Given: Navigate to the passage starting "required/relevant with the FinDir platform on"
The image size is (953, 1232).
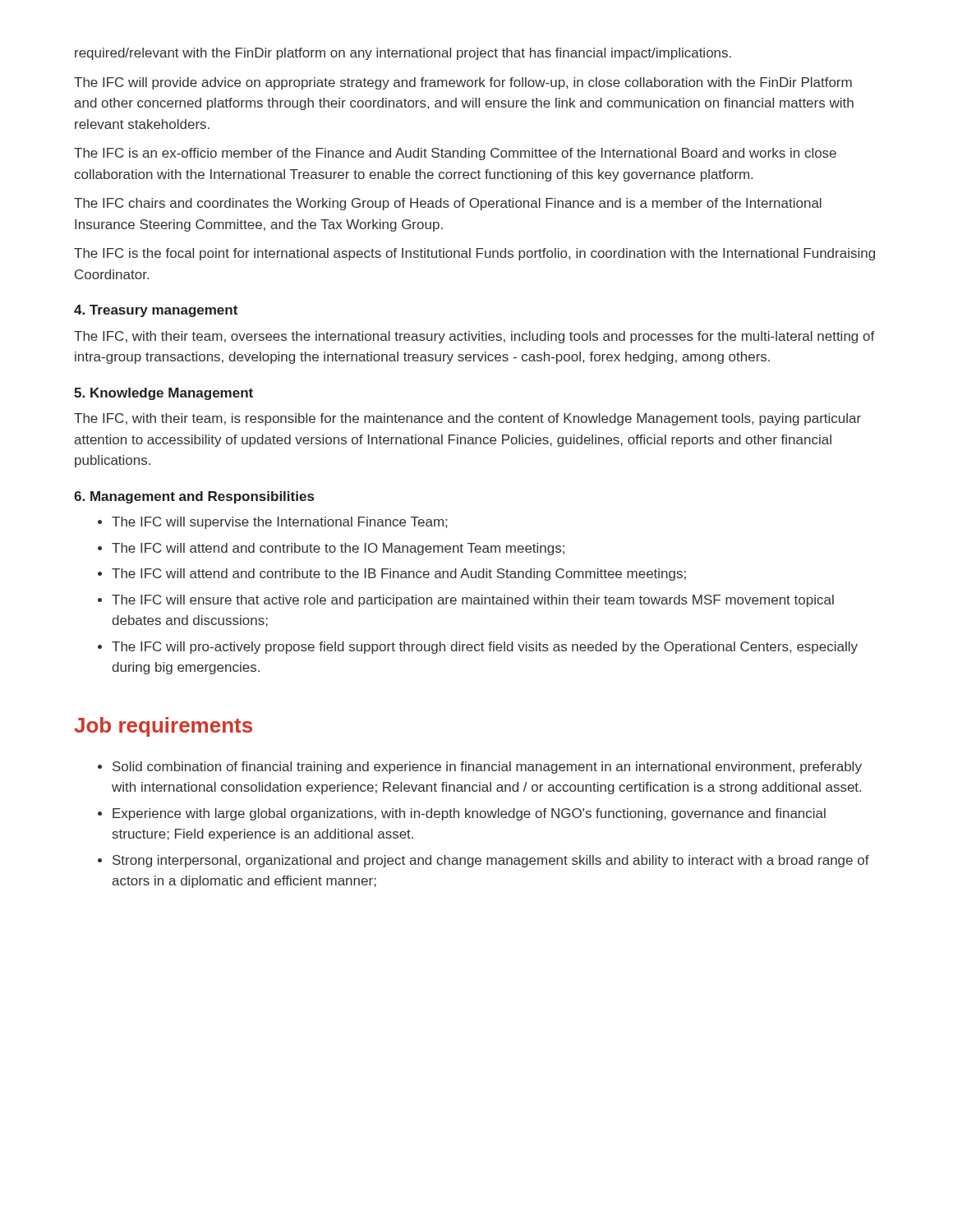Looking at the screenshot, I should pyautogui.click(x=403, y=53).
